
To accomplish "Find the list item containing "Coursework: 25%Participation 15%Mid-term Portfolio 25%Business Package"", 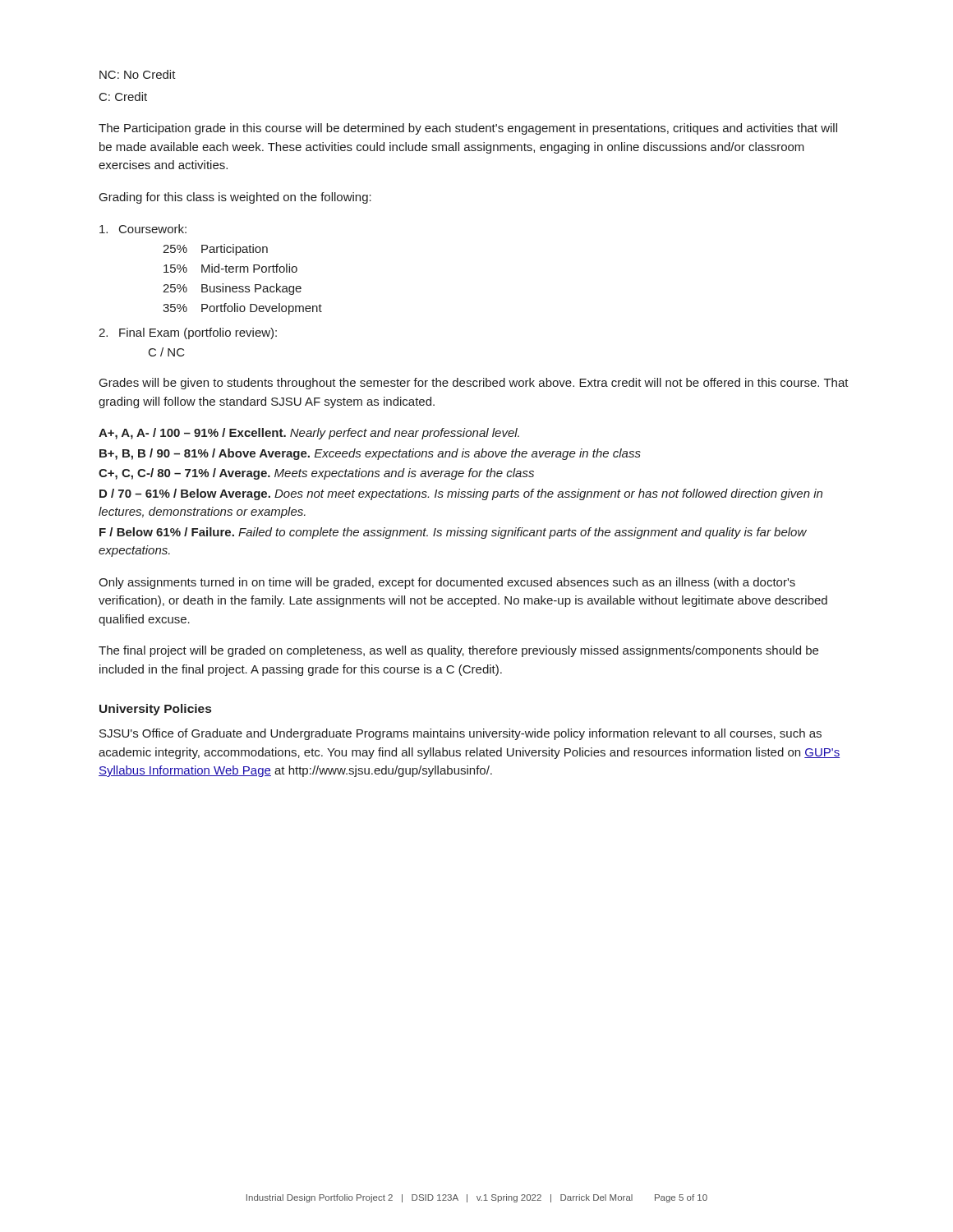I will 143,229.
